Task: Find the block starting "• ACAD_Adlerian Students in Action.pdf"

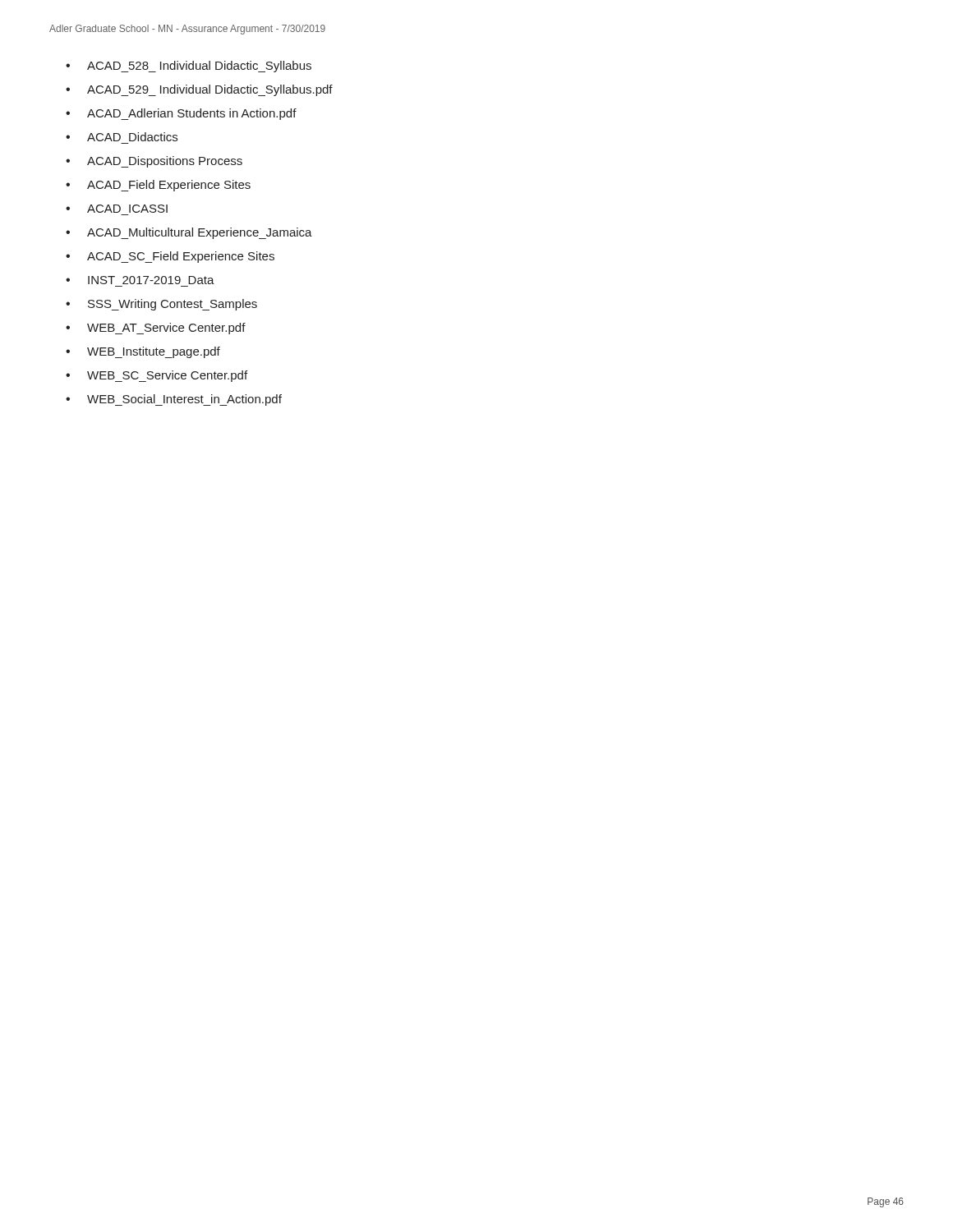Action: pos(181,113)
